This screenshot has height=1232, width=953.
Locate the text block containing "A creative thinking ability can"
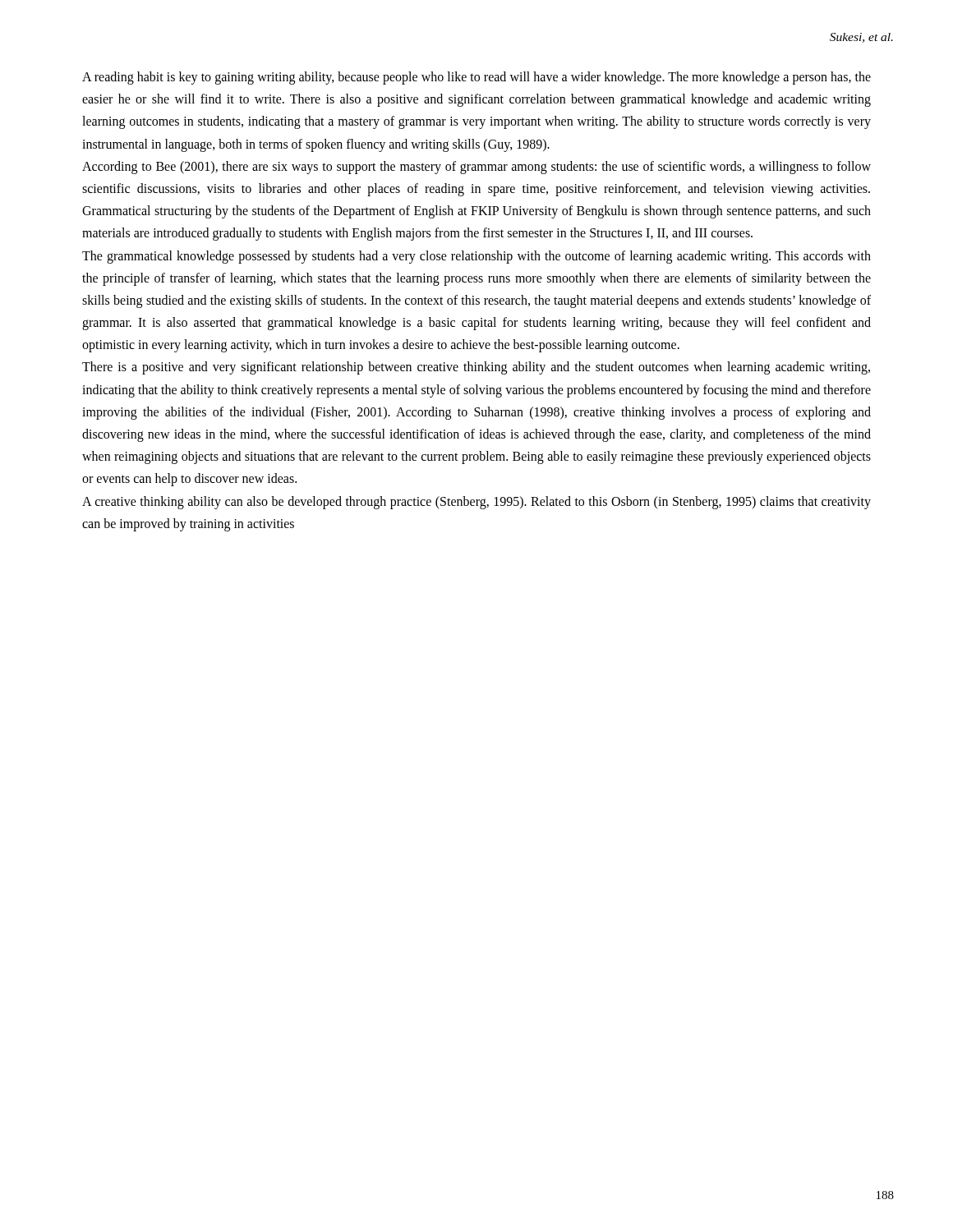[476, 512]
